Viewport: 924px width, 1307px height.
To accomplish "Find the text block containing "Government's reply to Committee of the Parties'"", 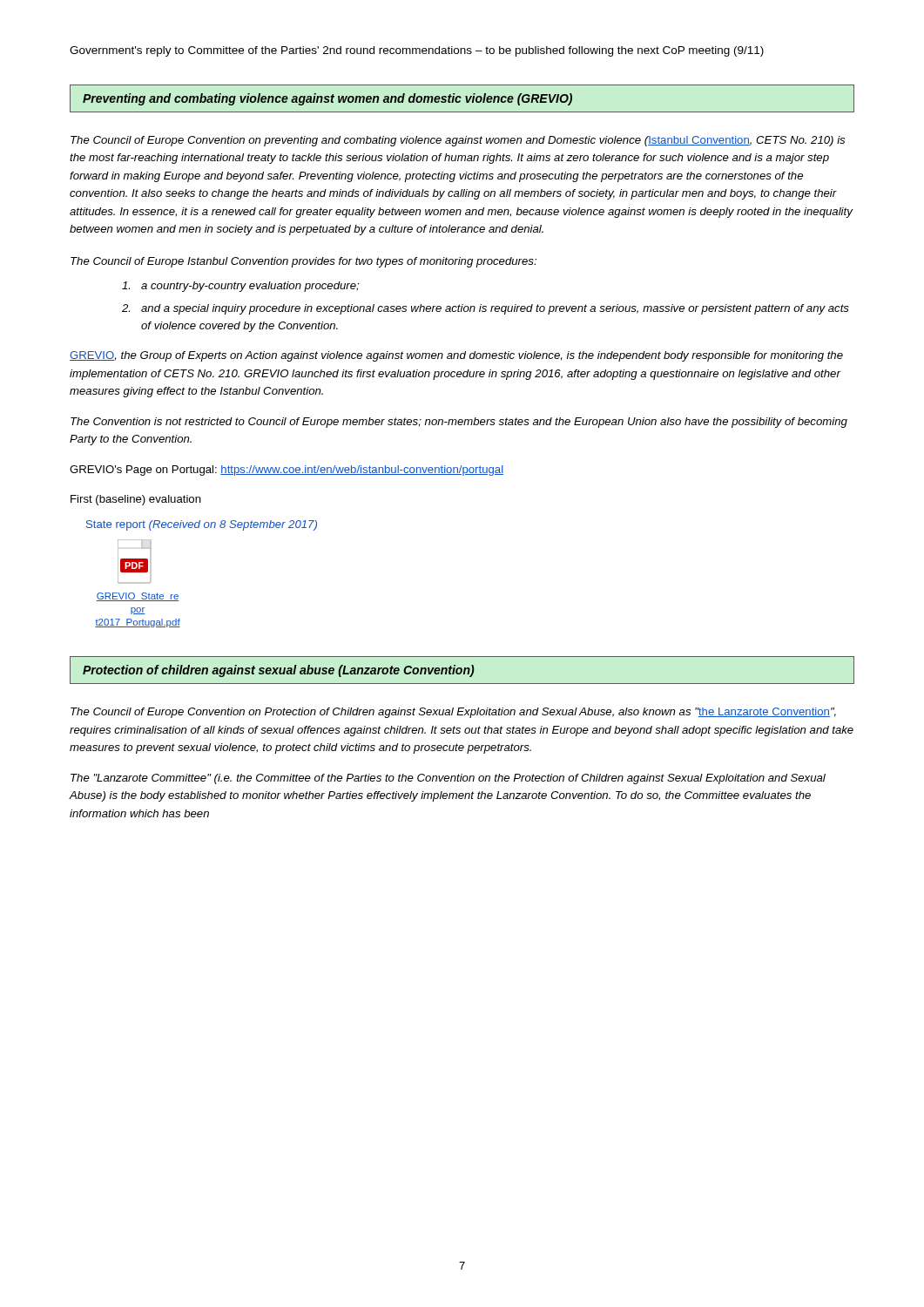I will [x=417, y=50].
